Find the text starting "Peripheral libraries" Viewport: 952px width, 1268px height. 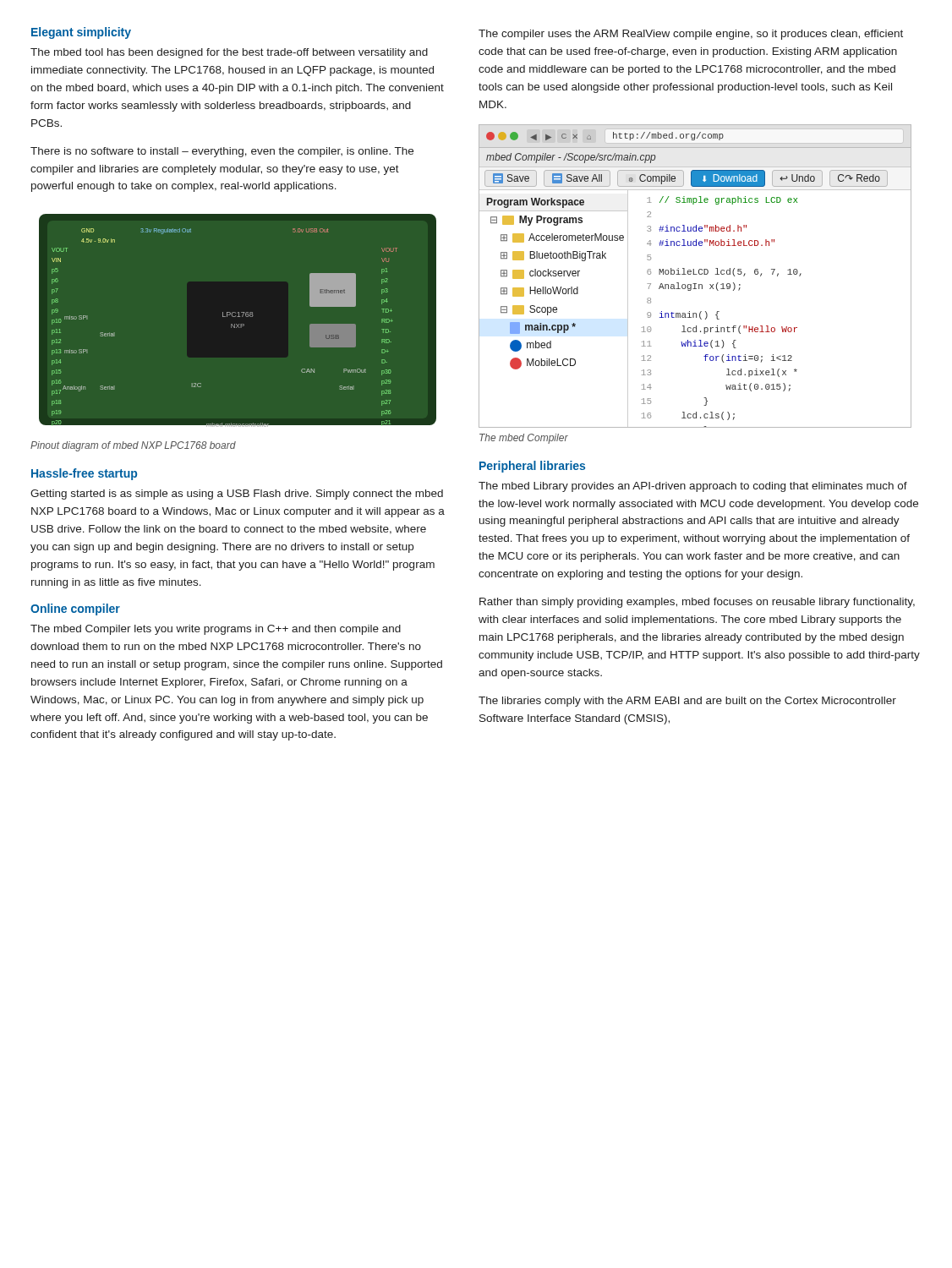click(532, 465)
